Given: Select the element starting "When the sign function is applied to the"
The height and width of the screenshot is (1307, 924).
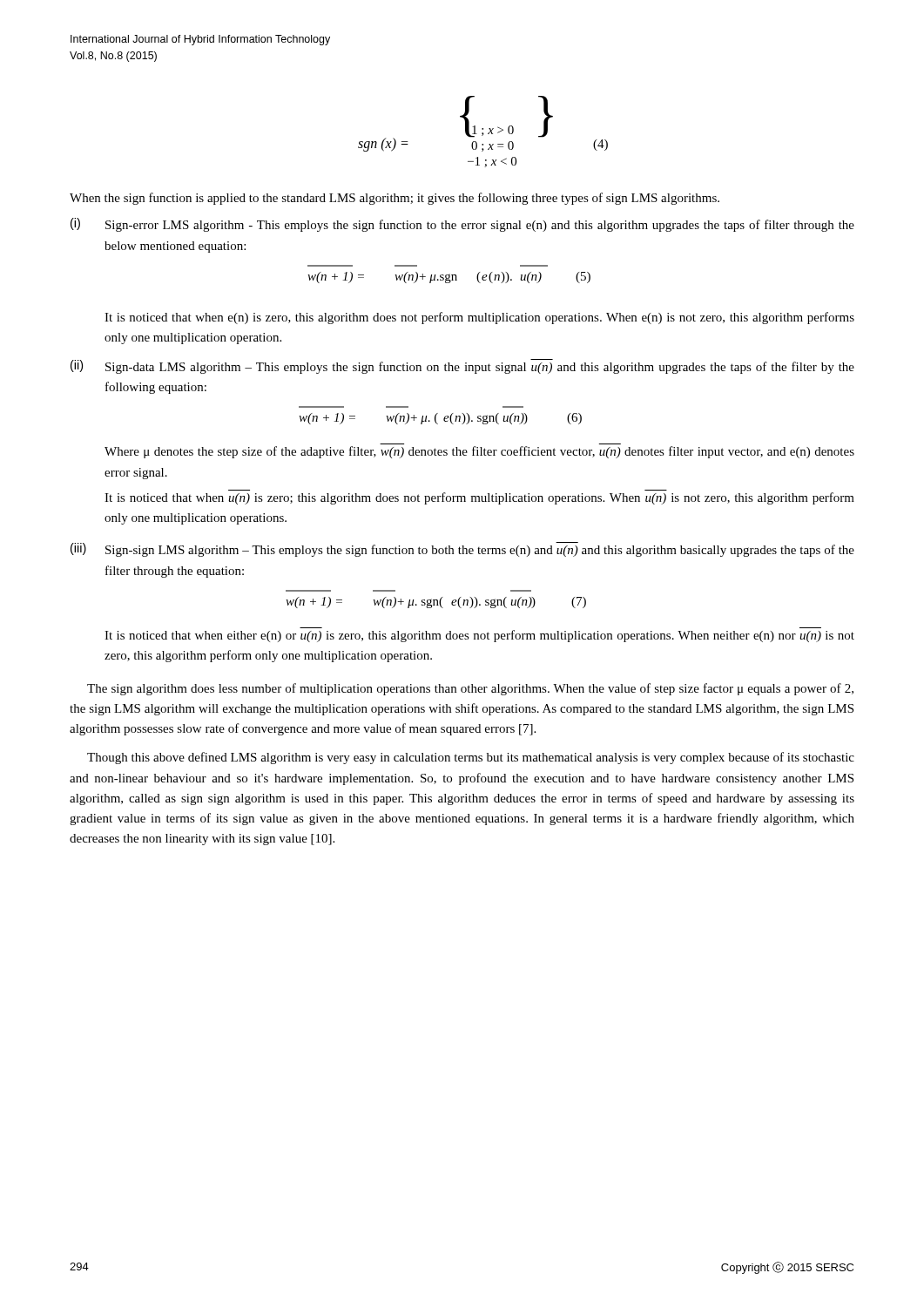Looking at the screenshot, I should click(x=462, y=198).
